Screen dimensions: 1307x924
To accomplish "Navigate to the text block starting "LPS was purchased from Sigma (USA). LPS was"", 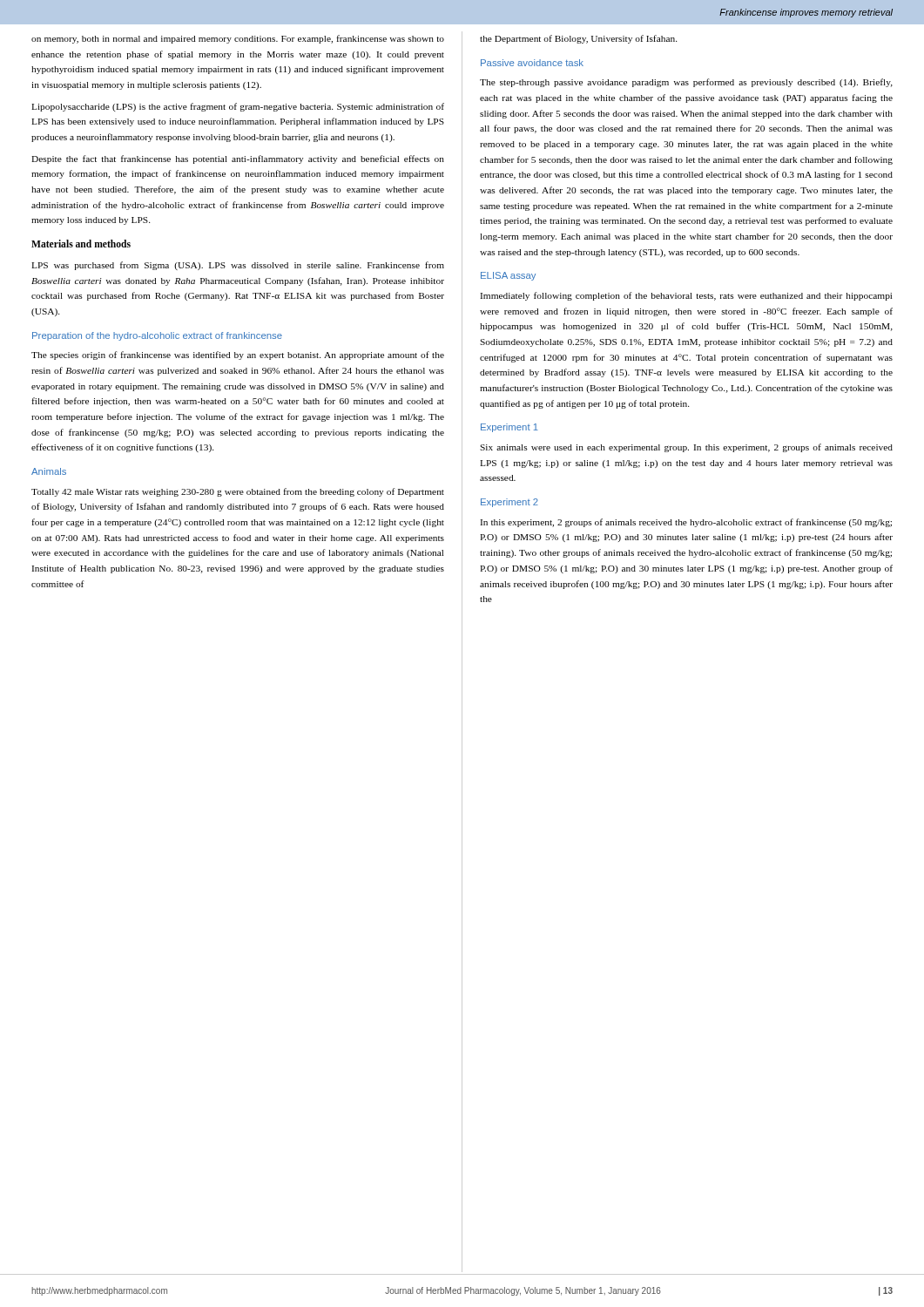I will [x=238, y=289].
